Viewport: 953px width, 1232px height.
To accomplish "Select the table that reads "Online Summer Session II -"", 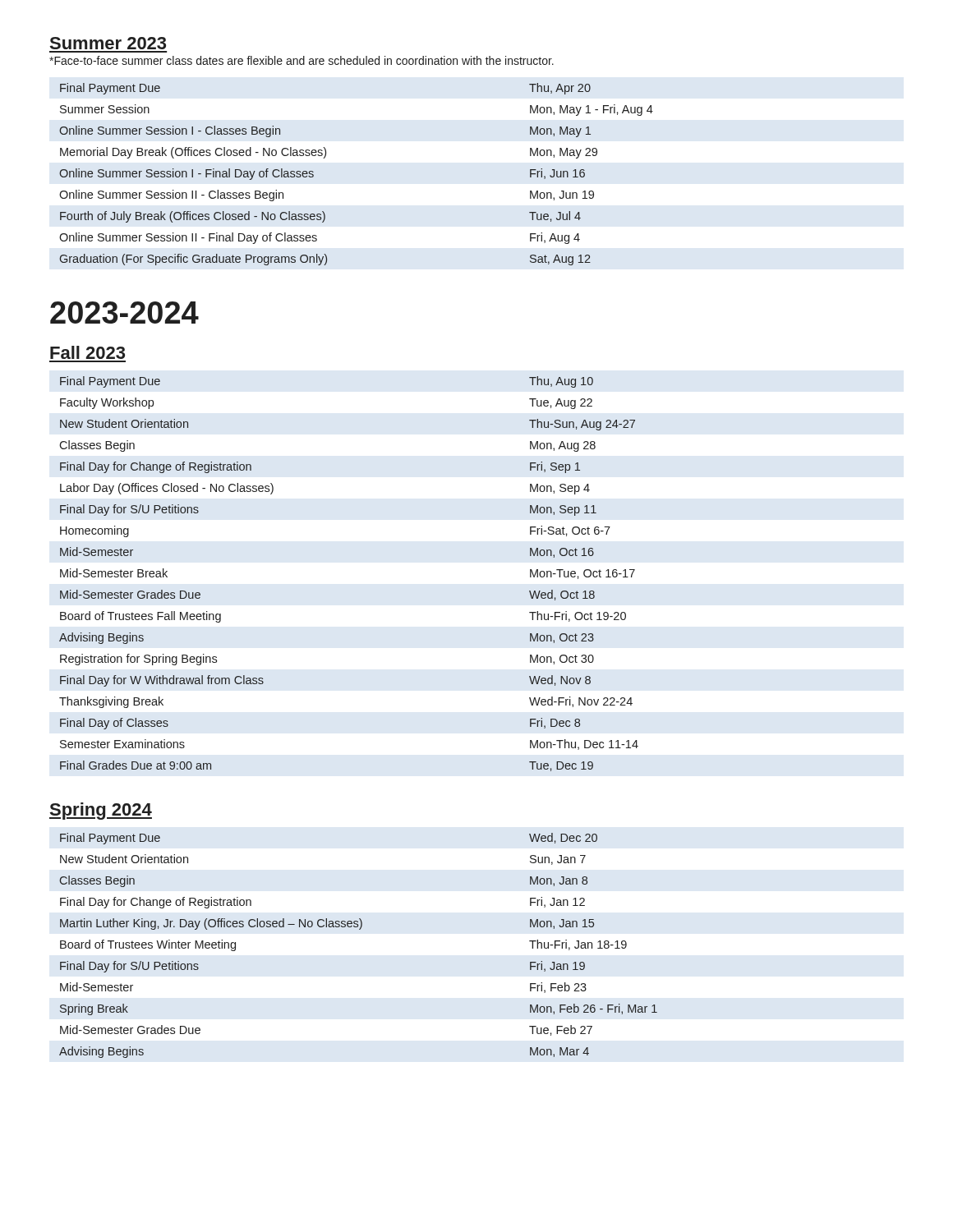I will tap(476, 173).
